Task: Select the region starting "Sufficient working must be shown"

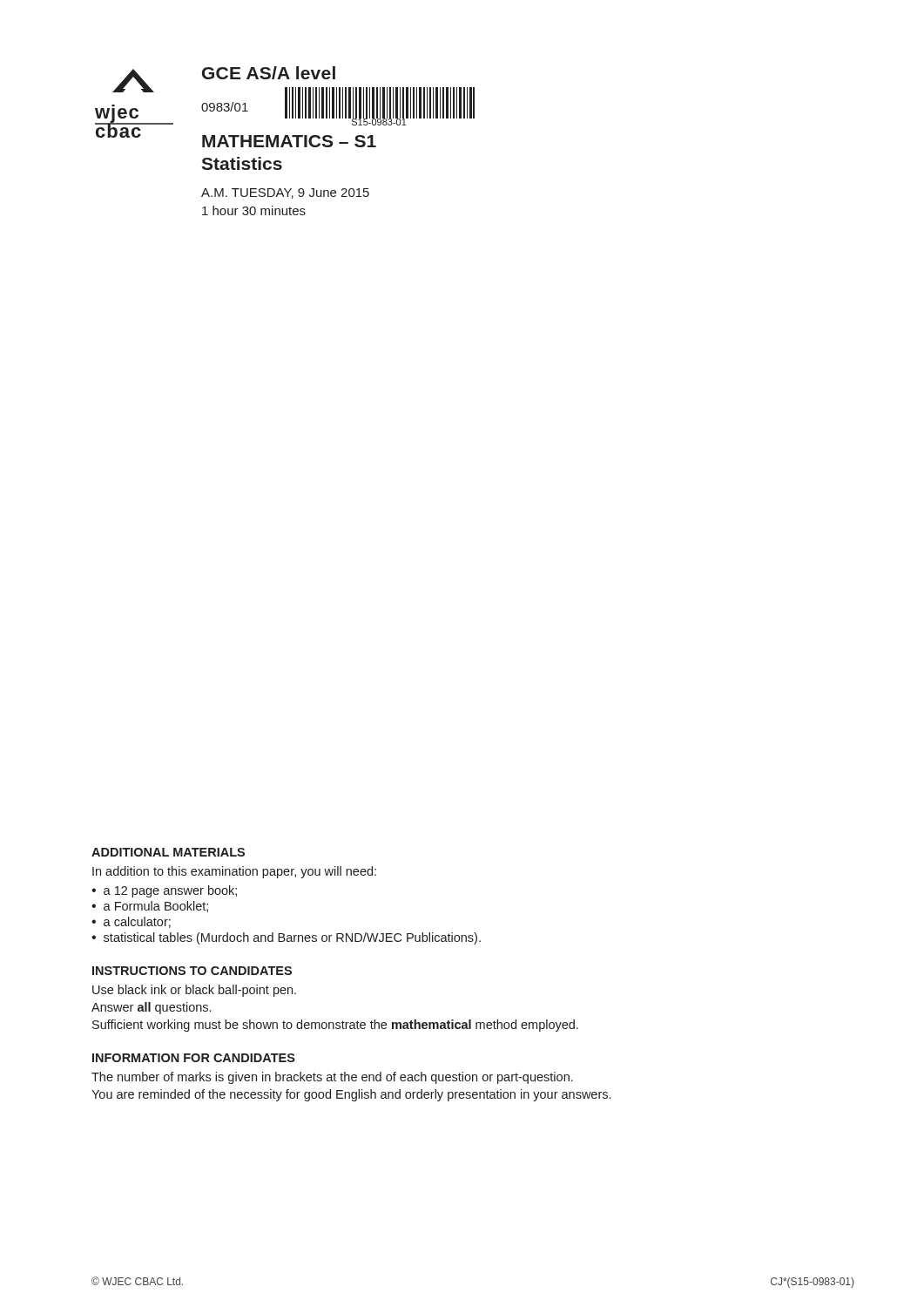Action: tap(335, 1025)
